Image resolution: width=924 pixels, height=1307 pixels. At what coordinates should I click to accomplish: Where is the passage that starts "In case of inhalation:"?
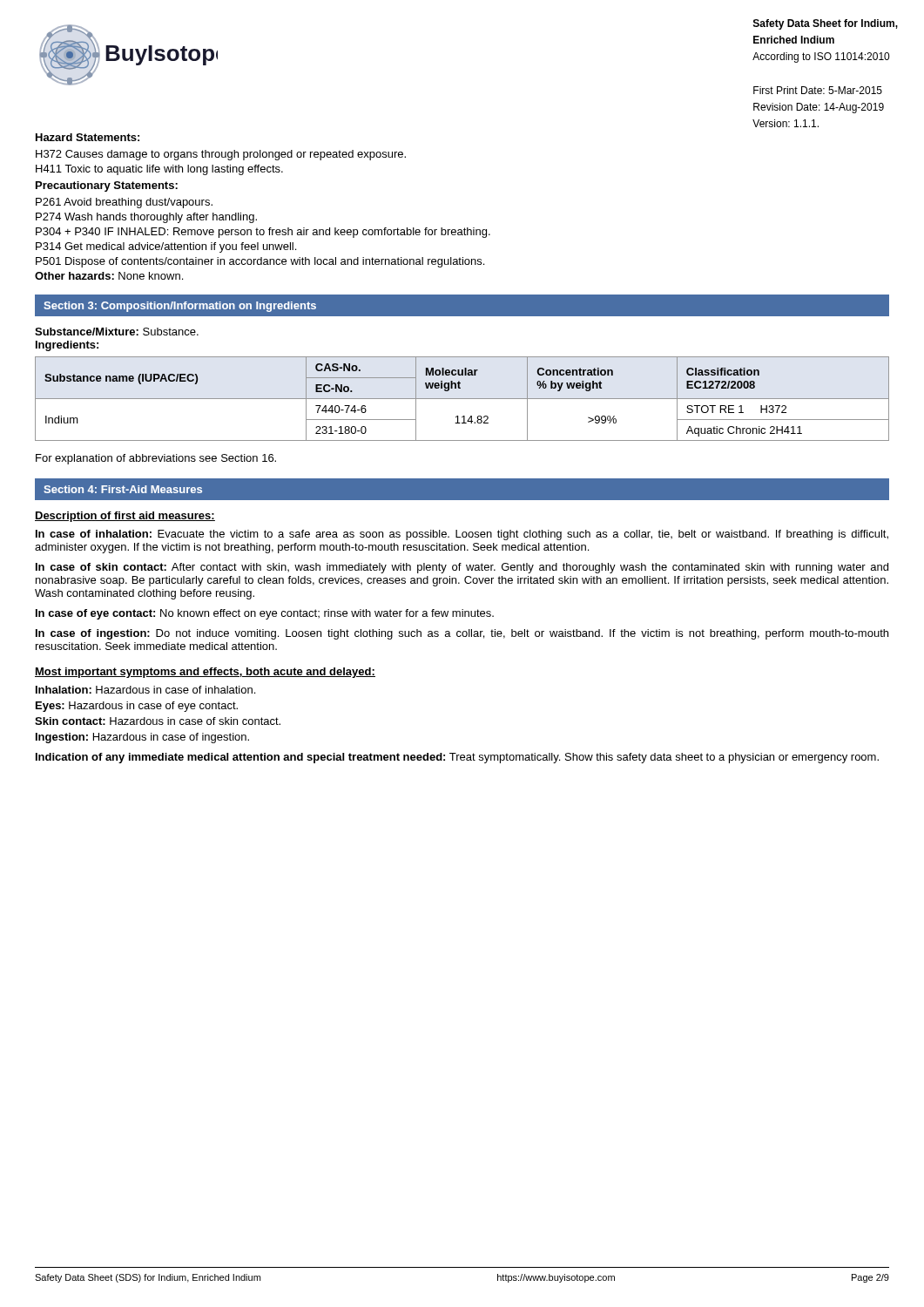point(462,540)
